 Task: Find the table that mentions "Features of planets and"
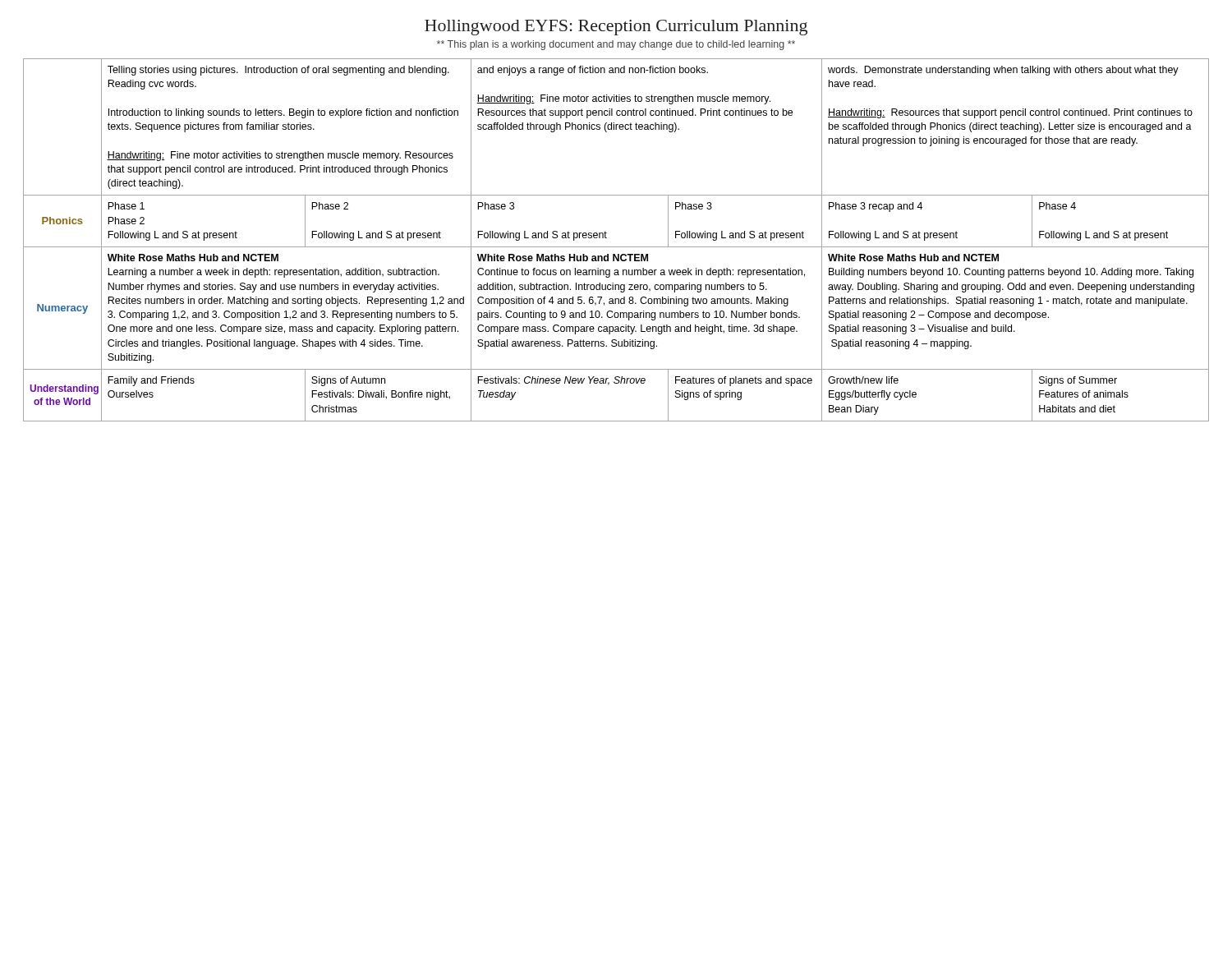click(616, 240)
